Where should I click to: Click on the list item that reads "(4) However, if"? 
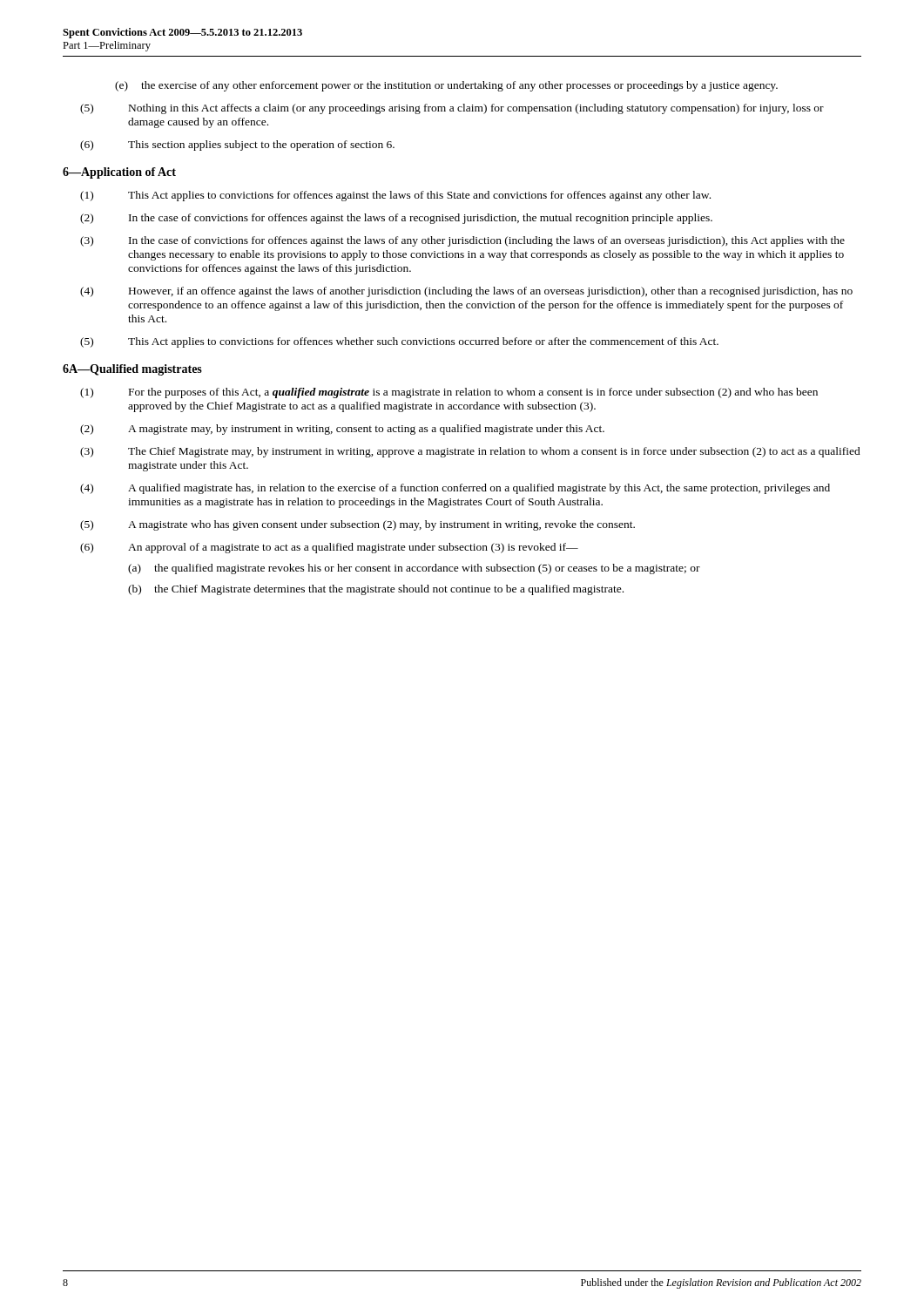point(462,305)
